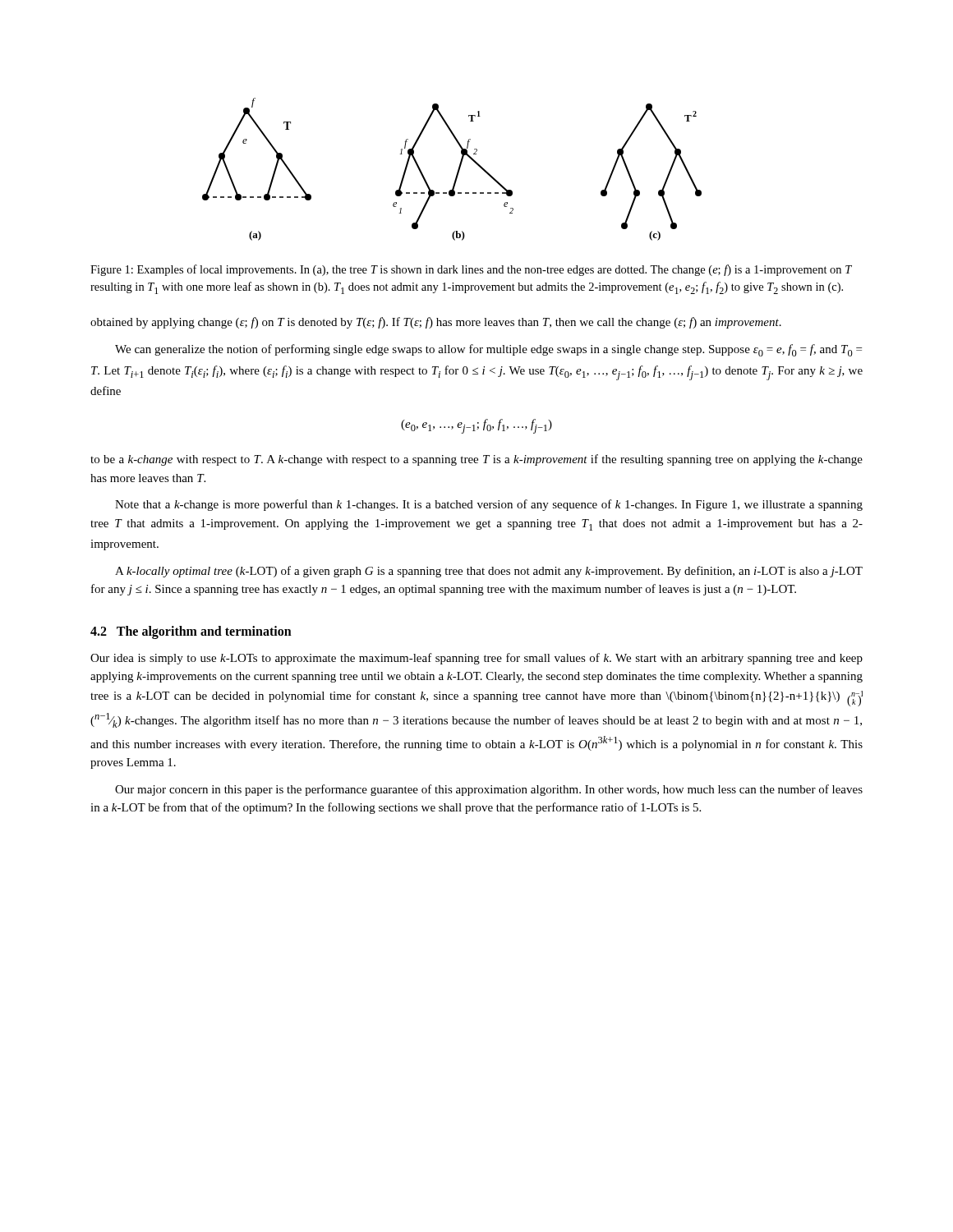Select the region starting "obtained by applying"
The height and width of the screenshot is (1232, 953).
(436, 322)
